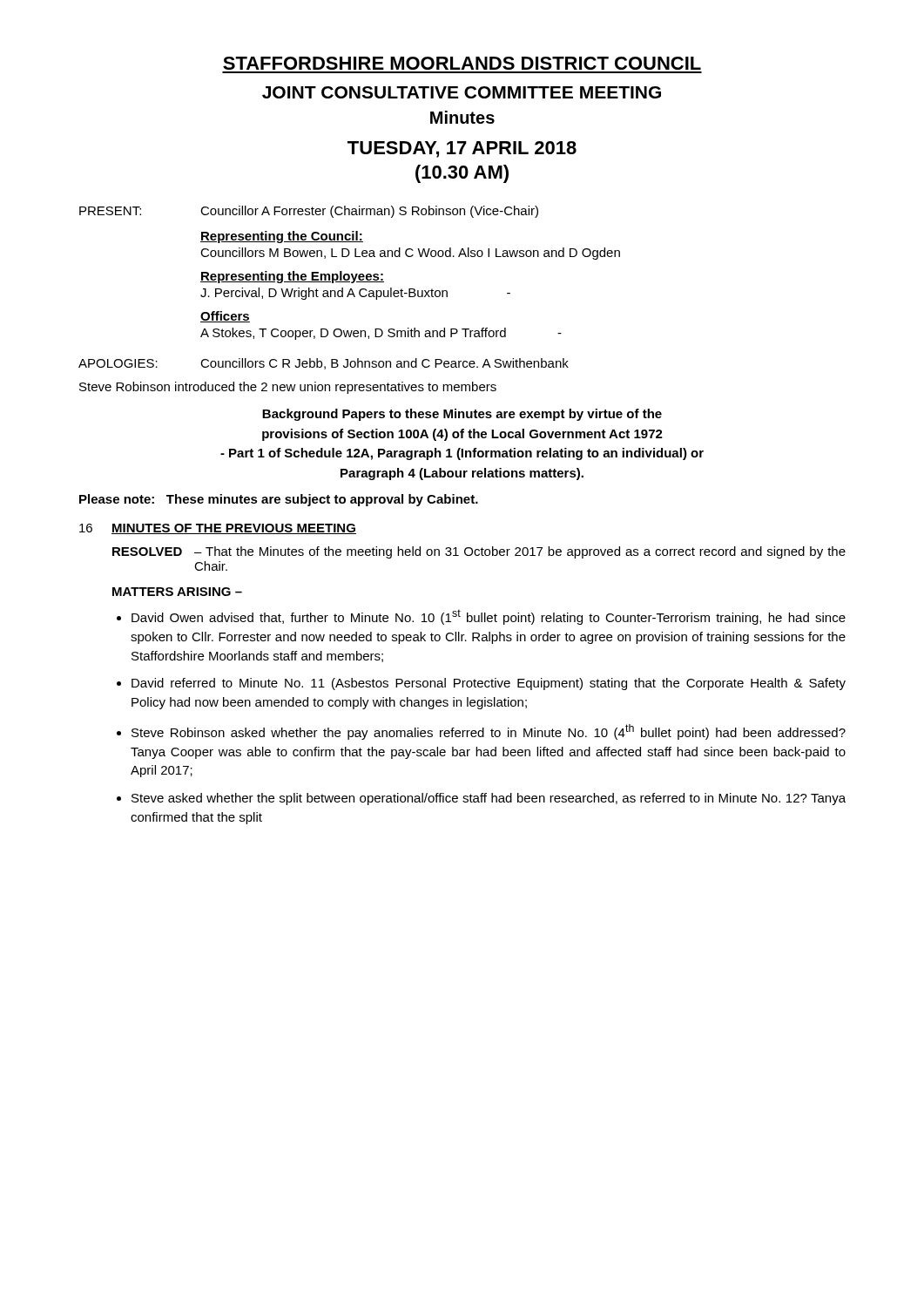Find the region starting "Steve asked whether the split"
This screenshot has width=924, height=1307.
pos(488,807)
